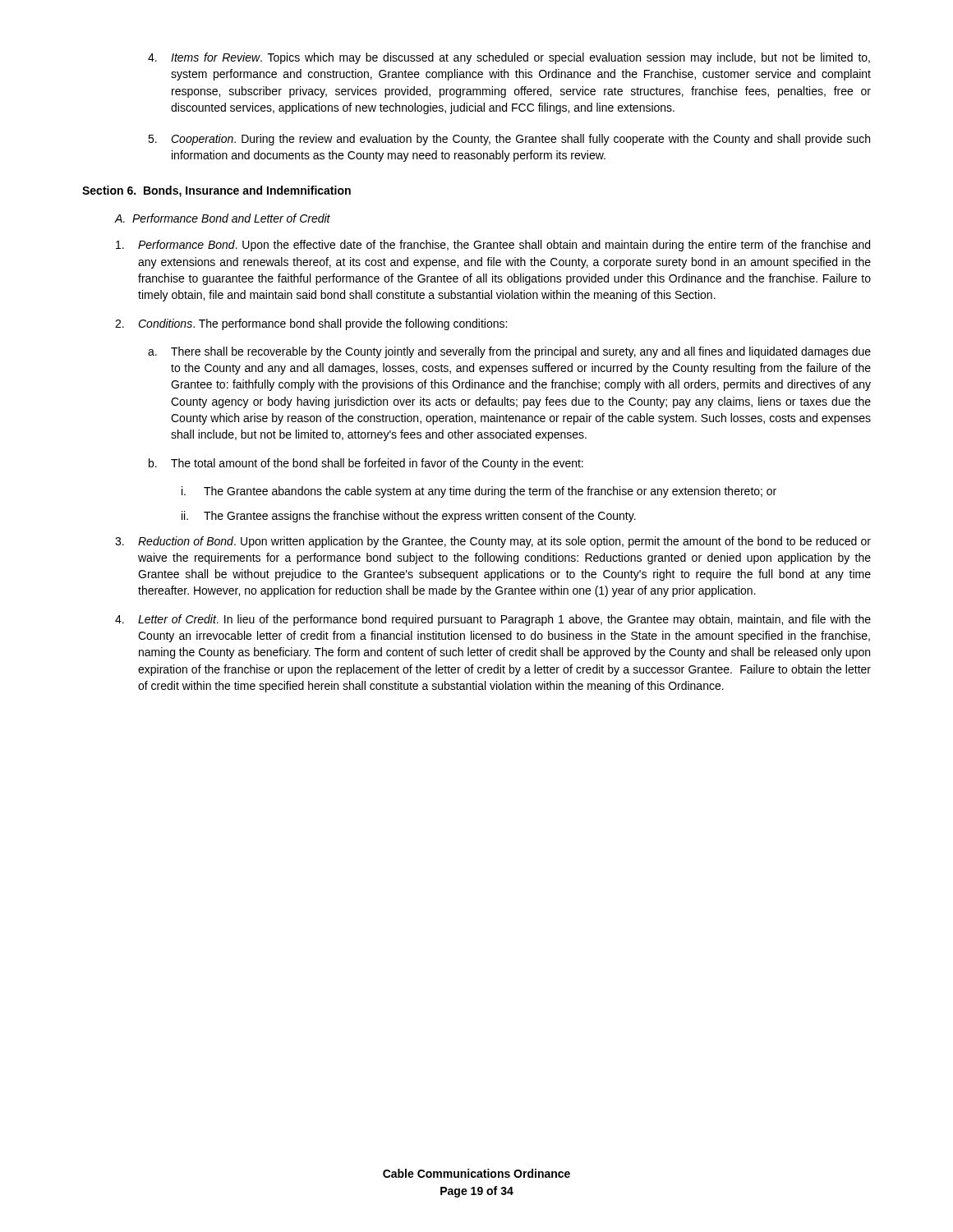Find the block on this page that starts "5. Cooperation. During the review and evaluation by"
This screenshot has width=953, height=1232.
tap(509, 147)
